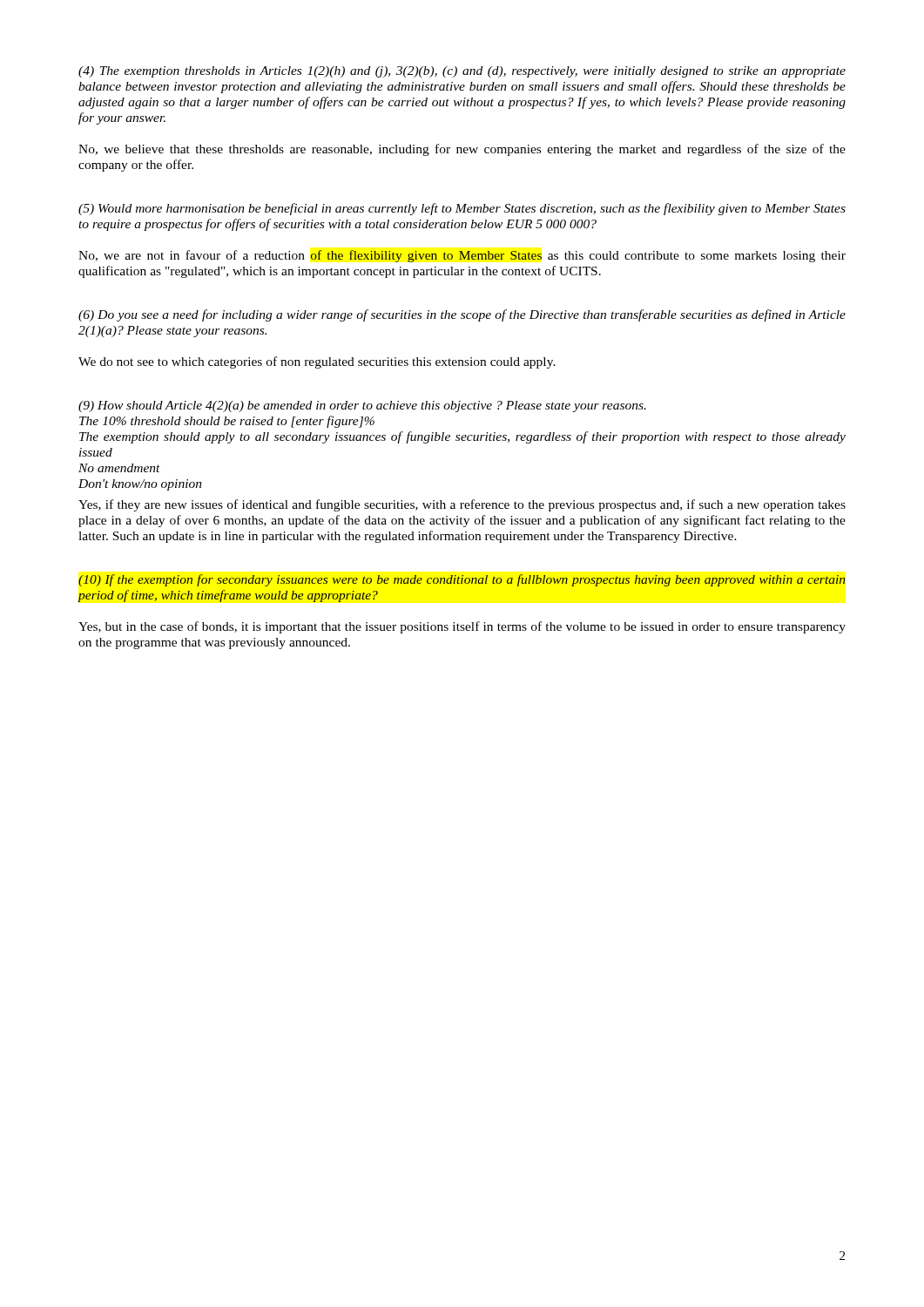Locate the text block with the text "(6) Do you see"
Image resolution: width=924 pixels, height=1307 pixels.
pos(462,322)
